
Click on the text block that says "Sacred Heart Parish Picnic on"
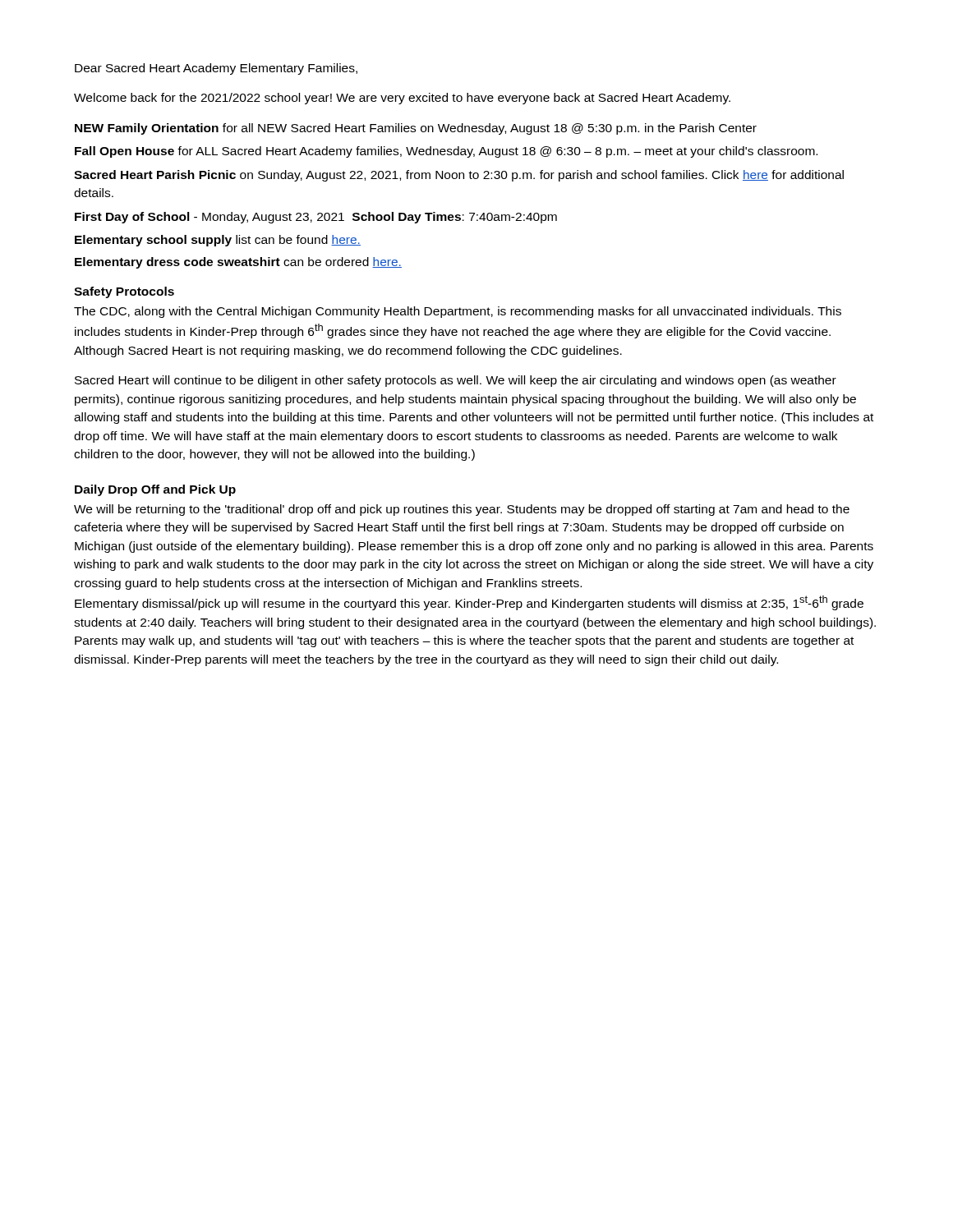coord(459,184)
